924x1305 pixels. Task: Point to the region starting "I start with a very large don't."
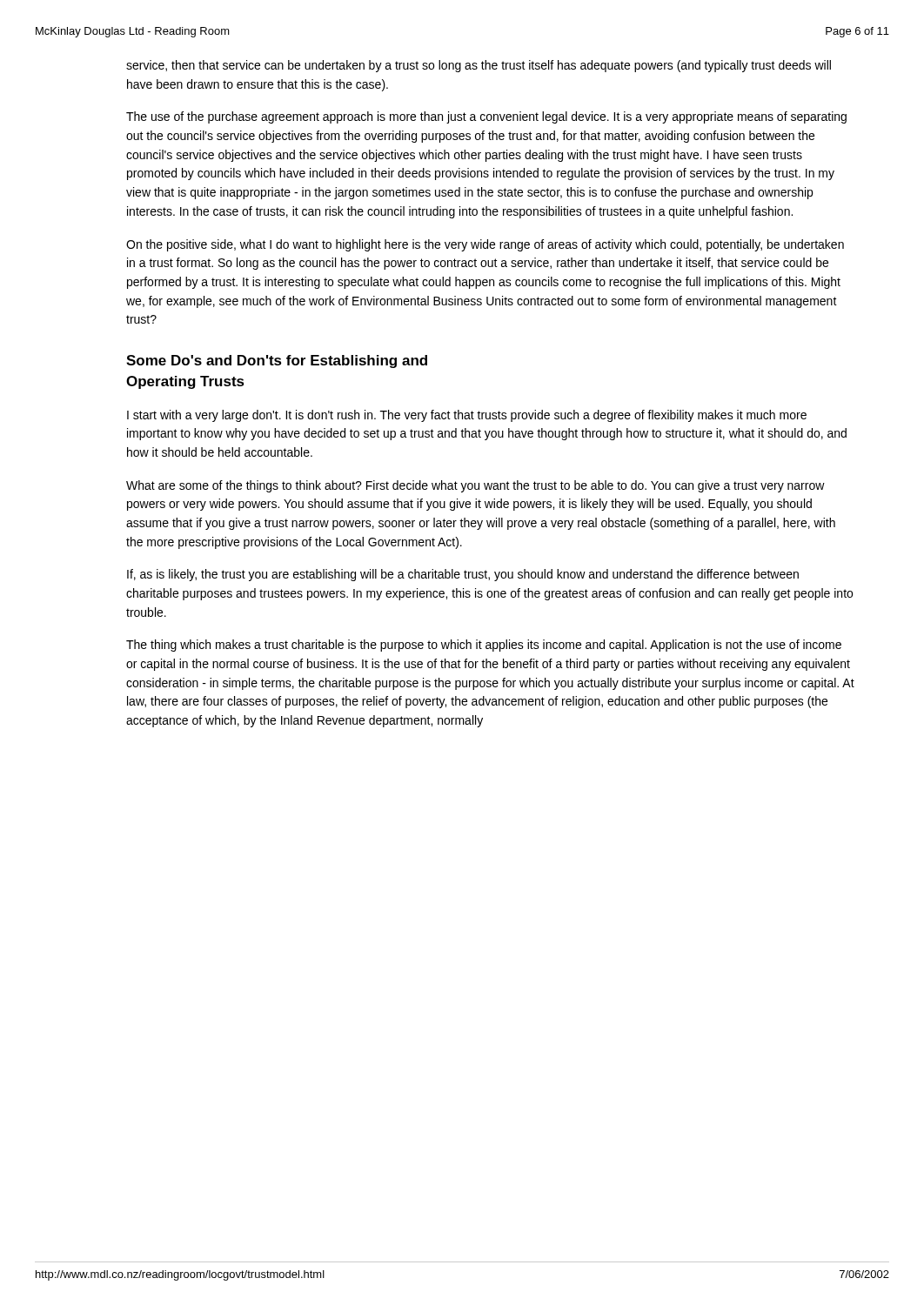click(x=487, y=433)
